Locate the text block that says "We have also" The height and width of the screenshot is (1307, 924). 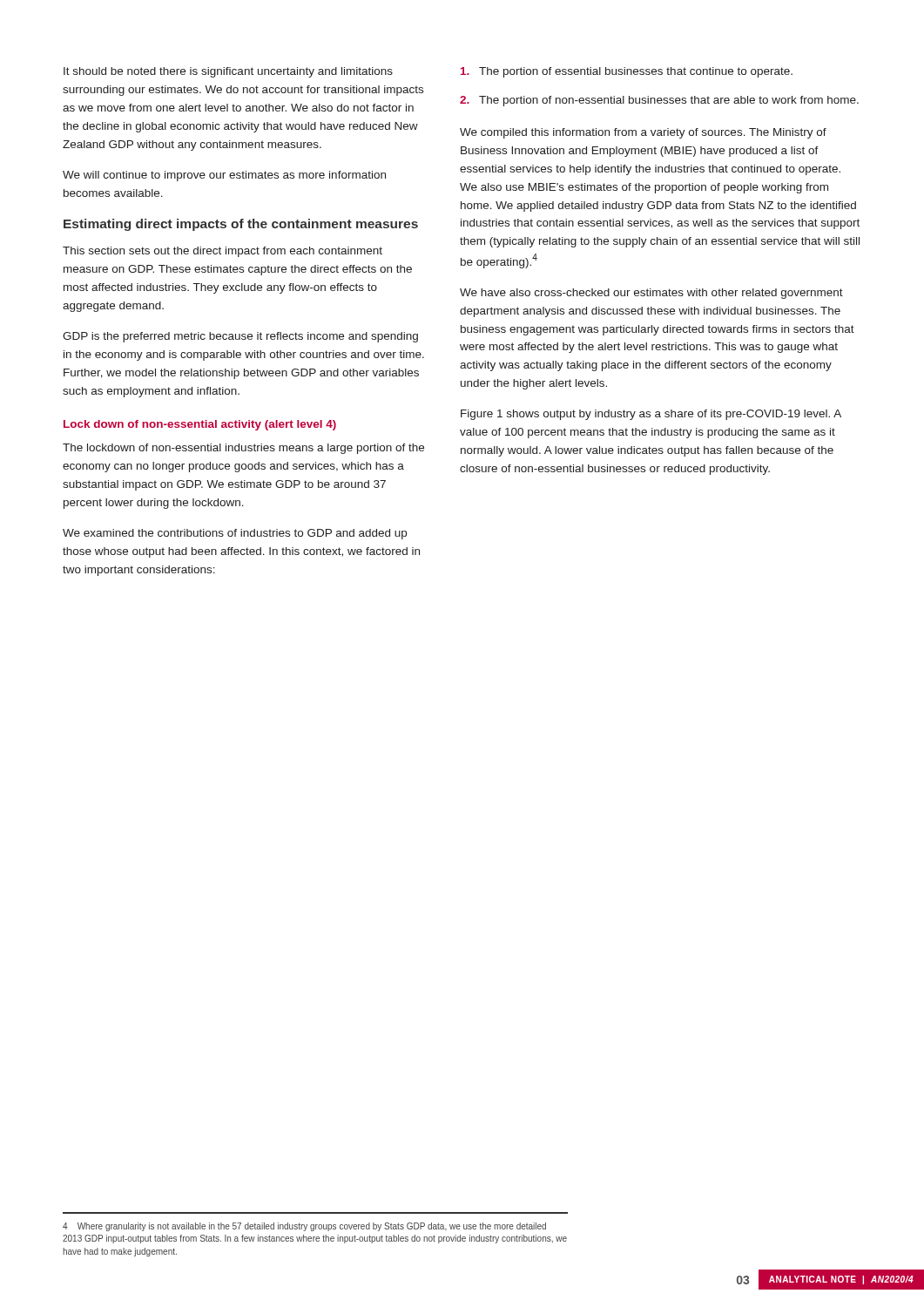661,338
